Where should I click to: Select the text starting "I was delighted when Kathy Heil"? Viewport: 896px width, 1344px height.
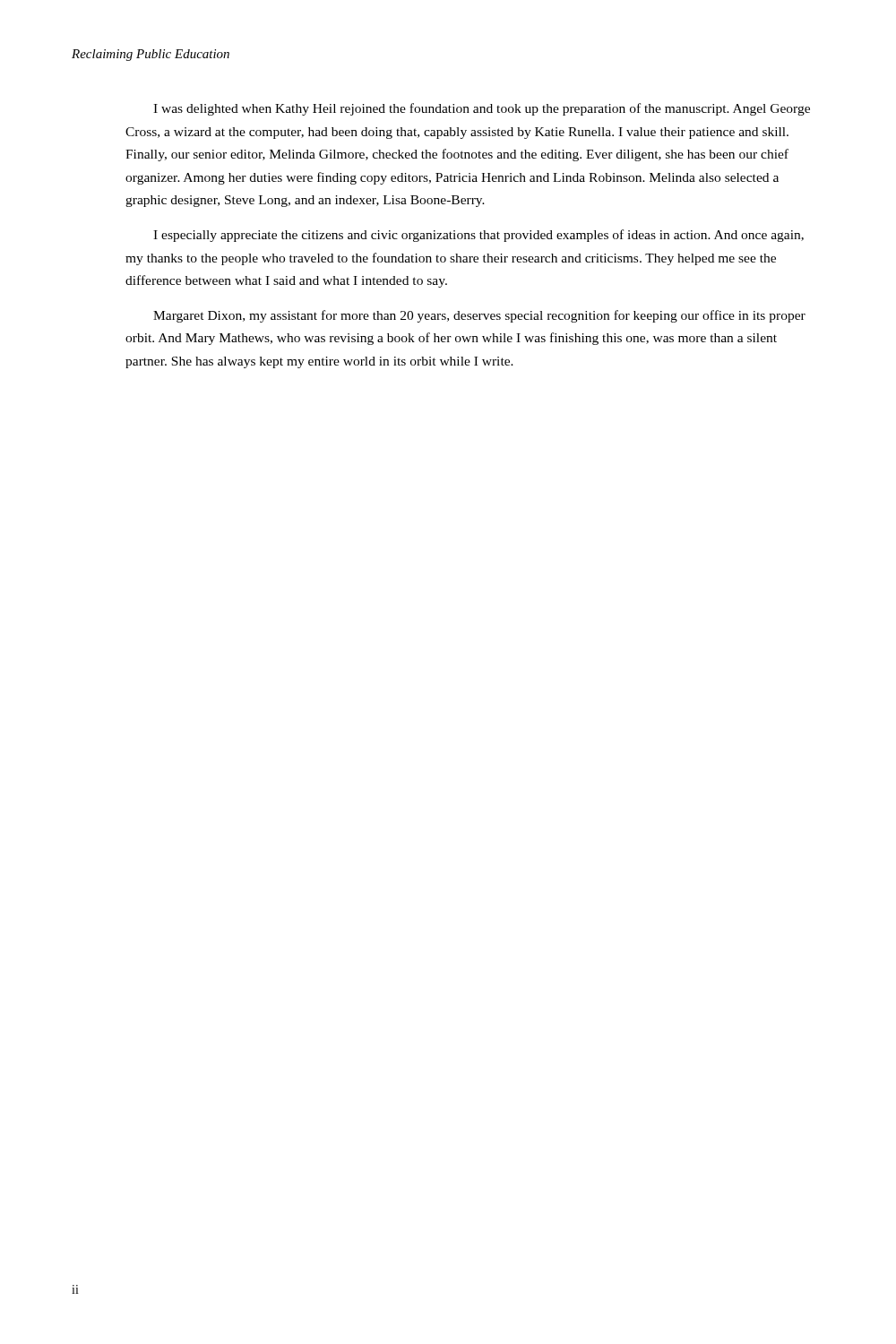tap(468, 235)
